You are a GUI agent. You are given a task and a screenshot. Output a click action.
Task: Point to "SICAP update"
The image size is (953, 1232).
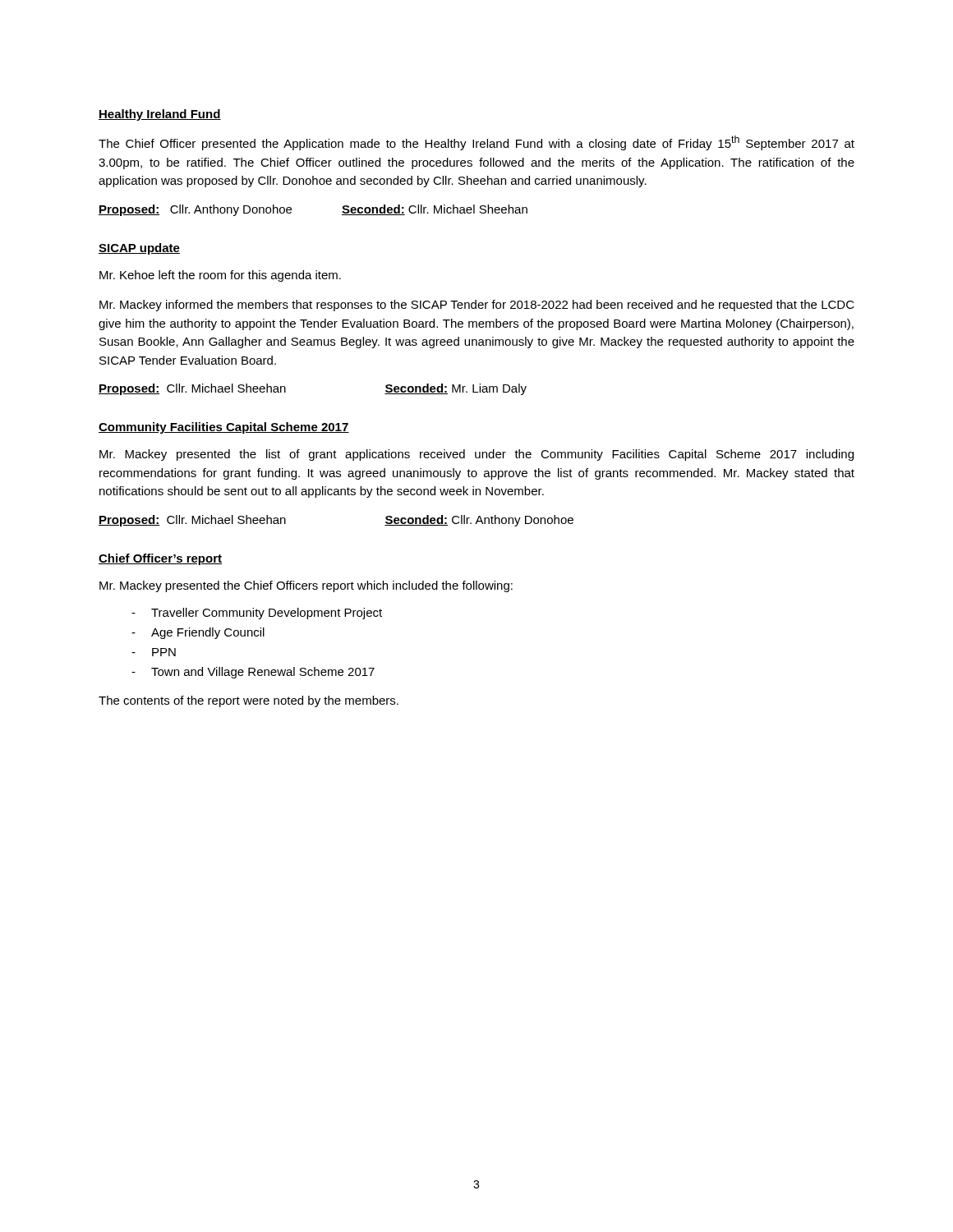tap(139, 247)
